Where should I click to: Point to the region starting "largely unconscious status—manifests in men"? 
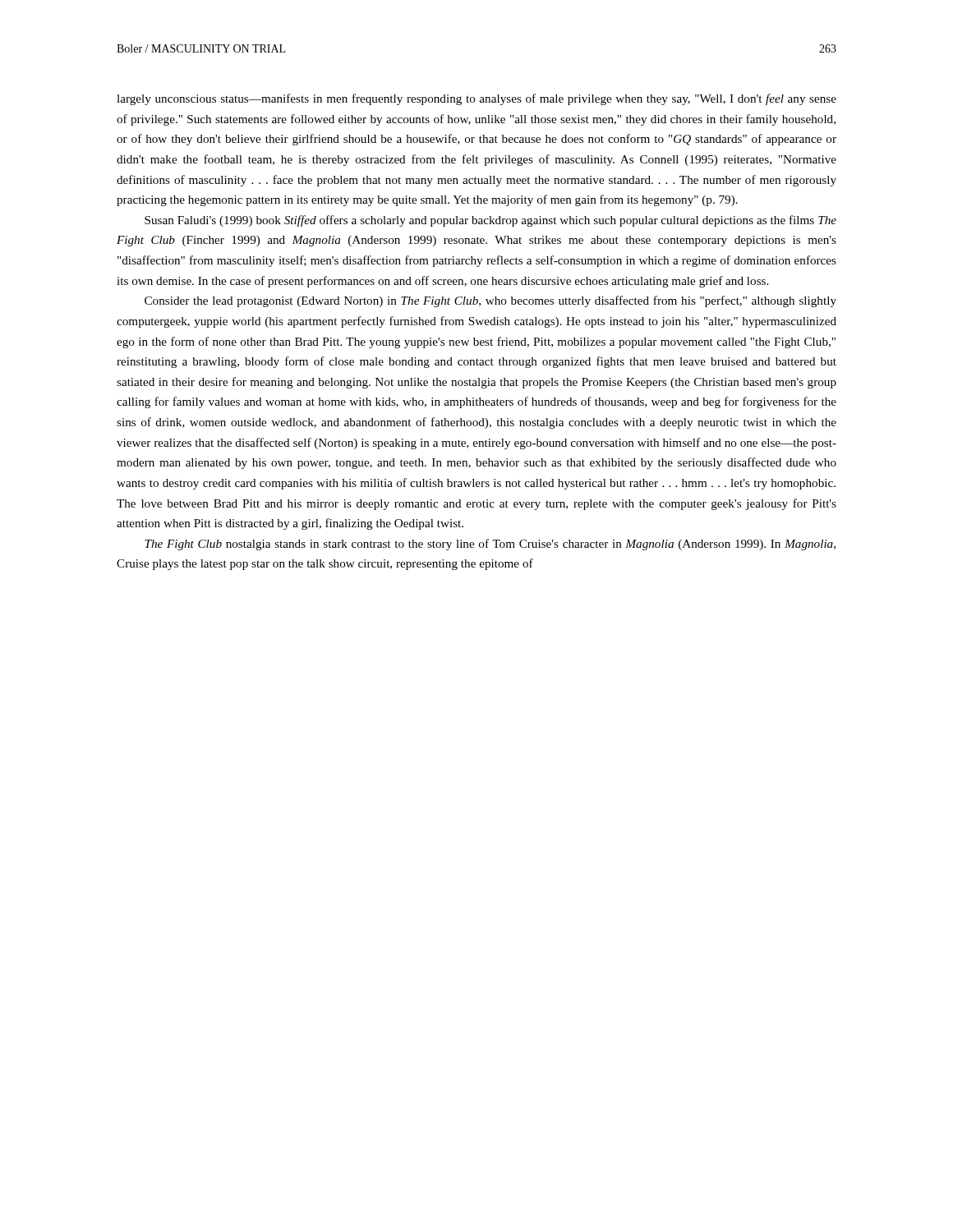tap(476, 149)
